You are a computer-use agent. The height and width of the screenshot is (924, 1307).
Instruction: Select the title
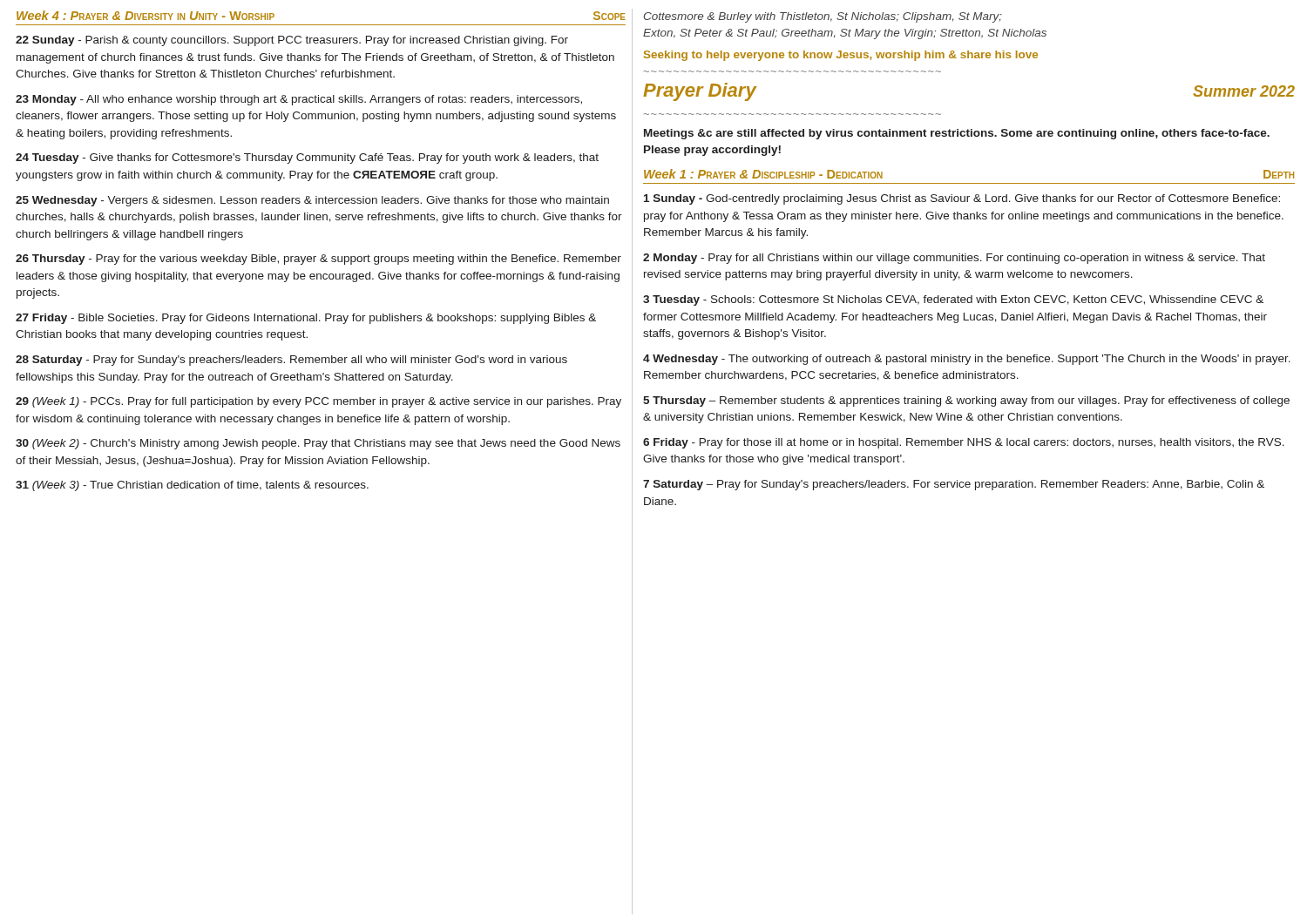[x=969, y=91]
